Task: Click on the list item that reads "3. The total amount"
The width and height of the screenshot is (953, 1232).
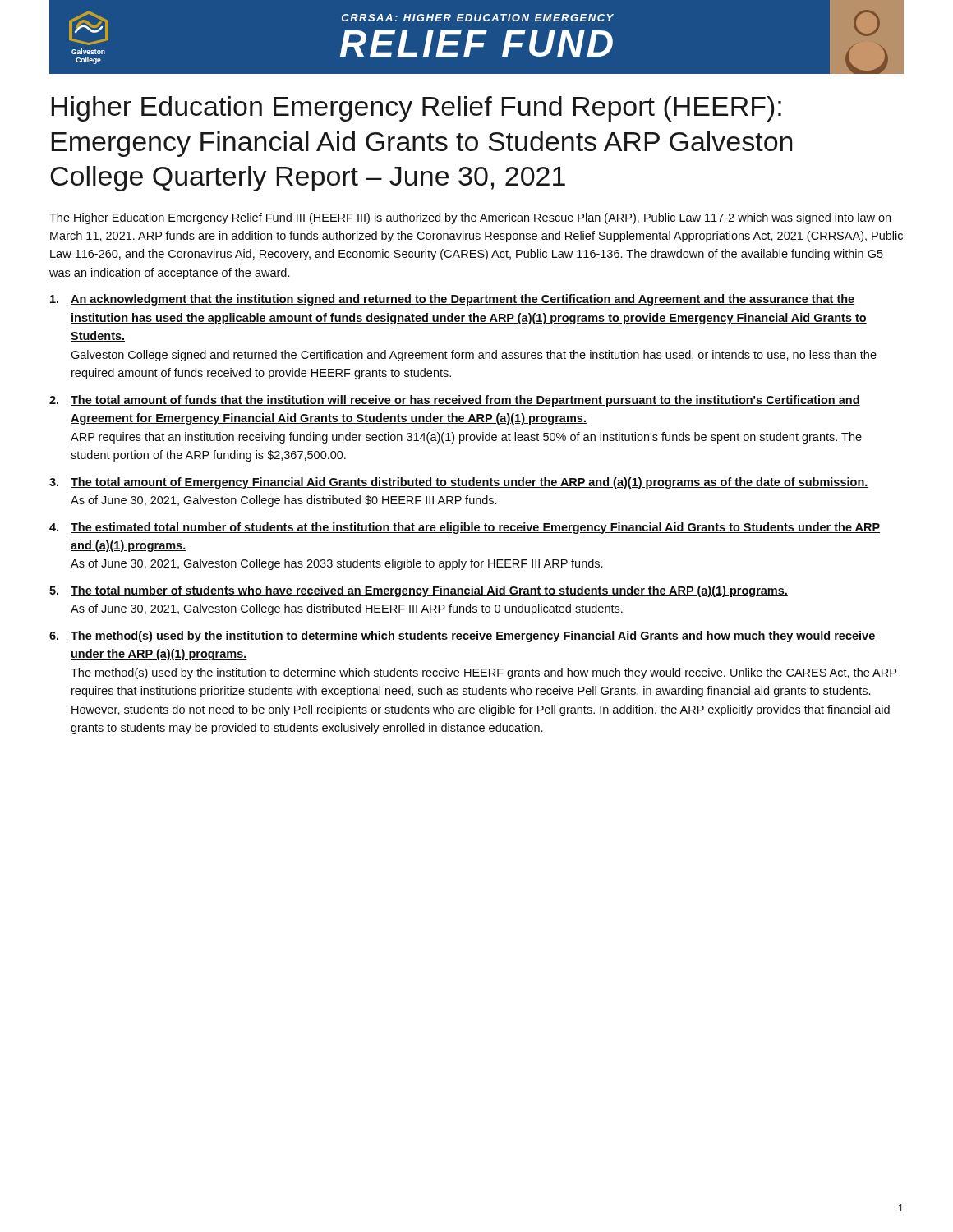Action: click(x=459, y=491)
